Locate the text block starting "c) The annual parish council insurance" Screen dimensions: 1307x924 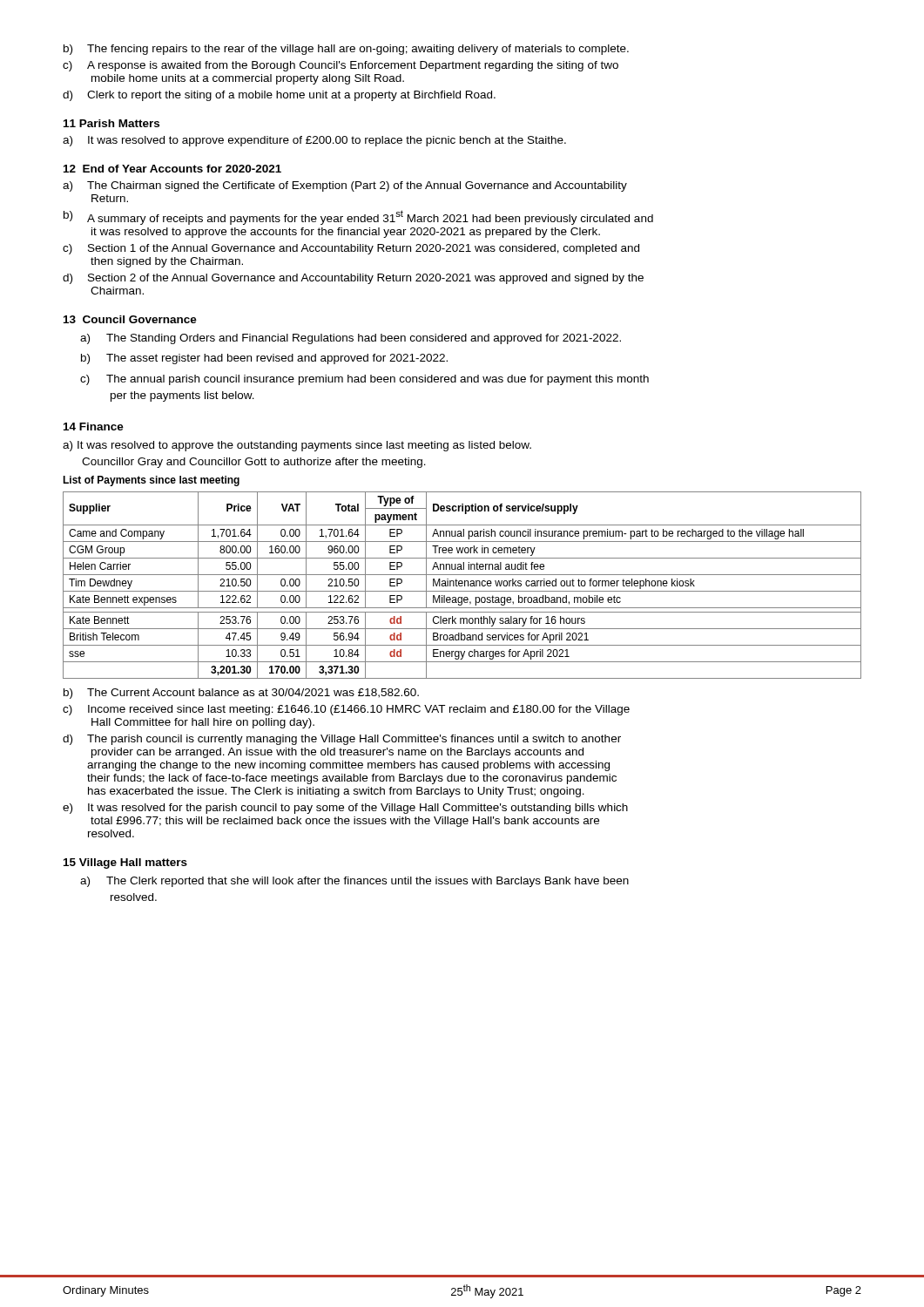(x=365, y=387)
